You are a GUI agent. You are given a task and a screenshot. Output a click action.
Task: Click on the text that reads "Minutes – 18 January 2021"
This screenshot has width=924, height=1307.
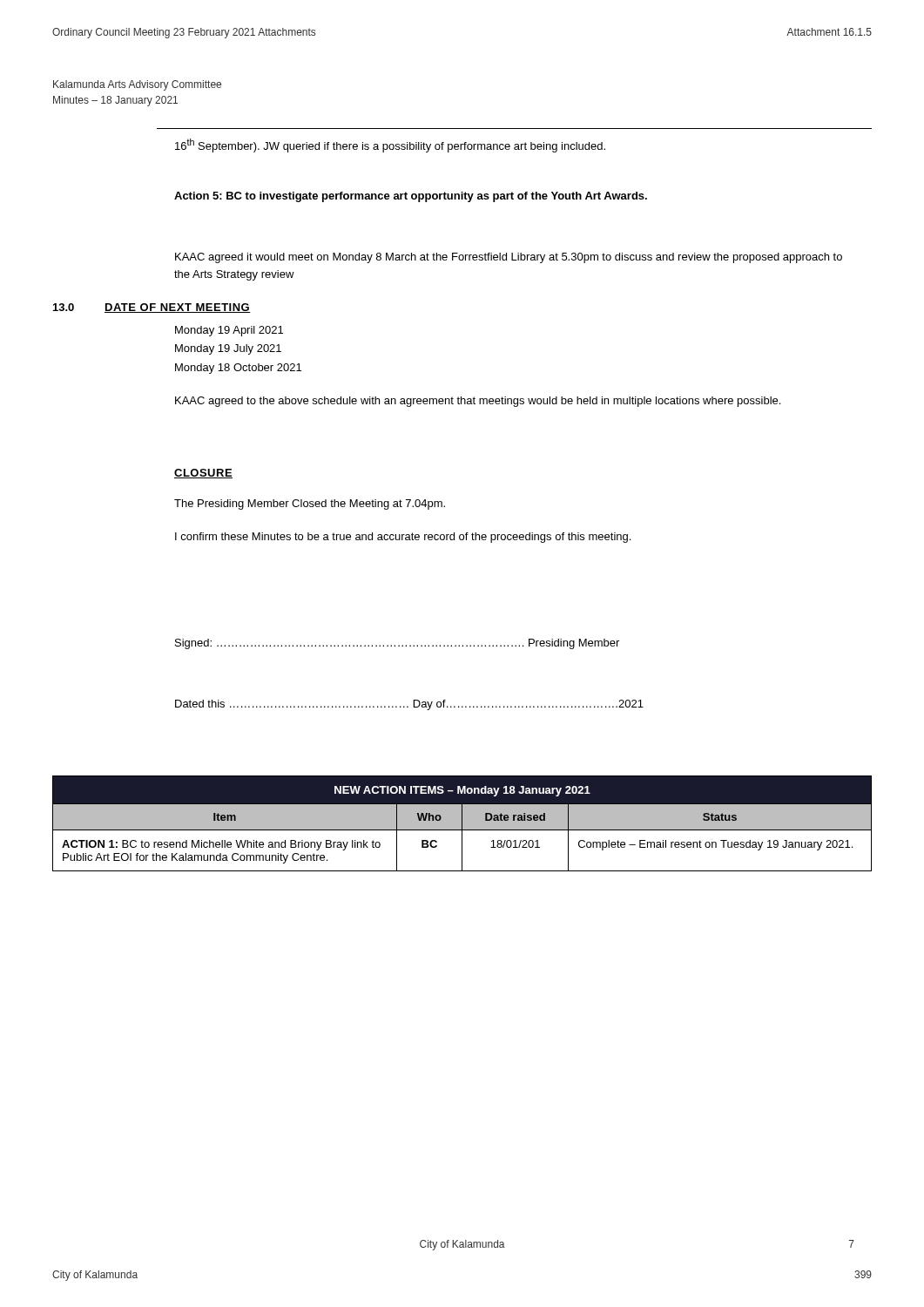coord(115,100)
